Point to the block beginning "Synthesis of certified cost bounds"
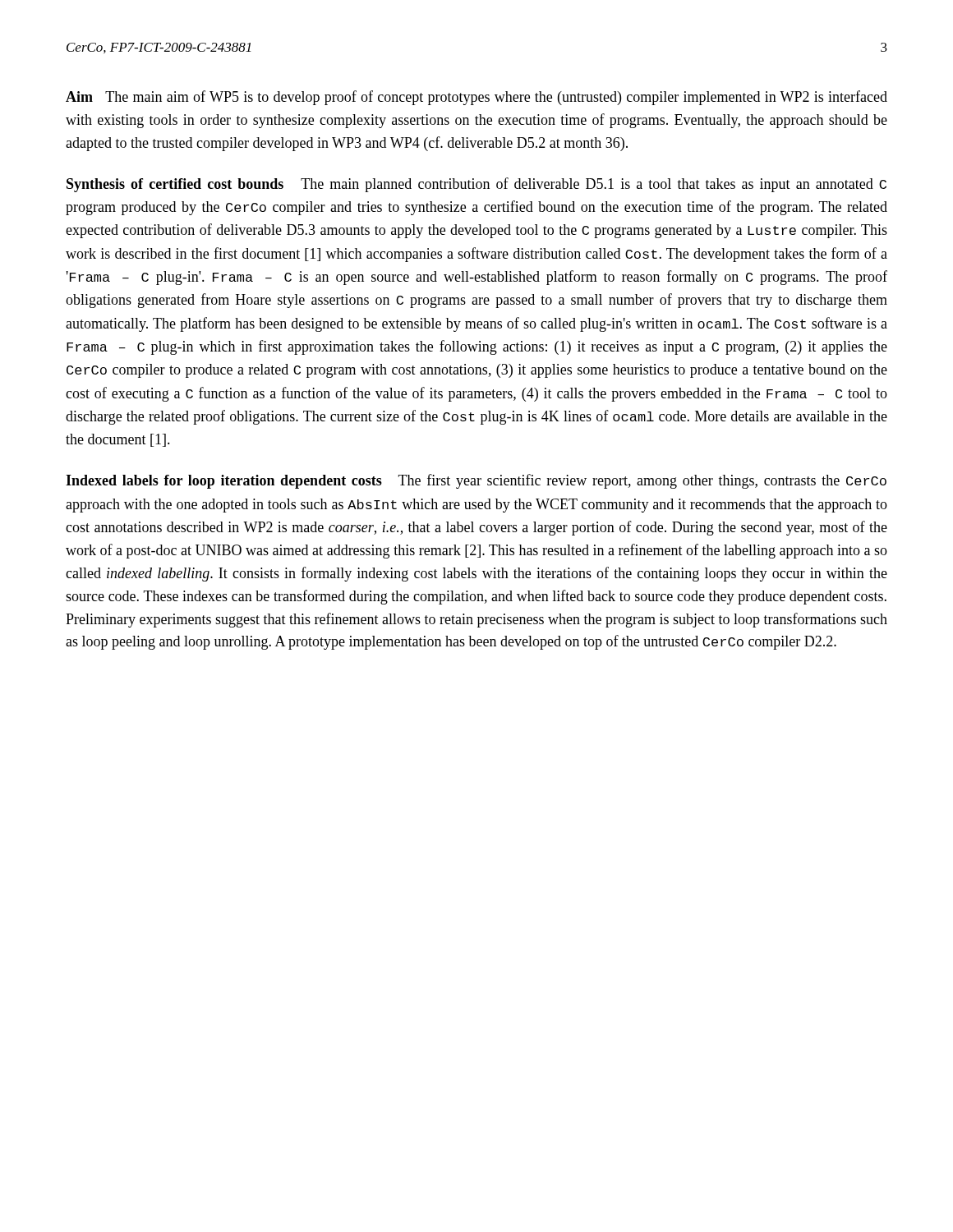Image resolution: width=953 pixels, height=1232 pixels. click(x=476, y=312)
